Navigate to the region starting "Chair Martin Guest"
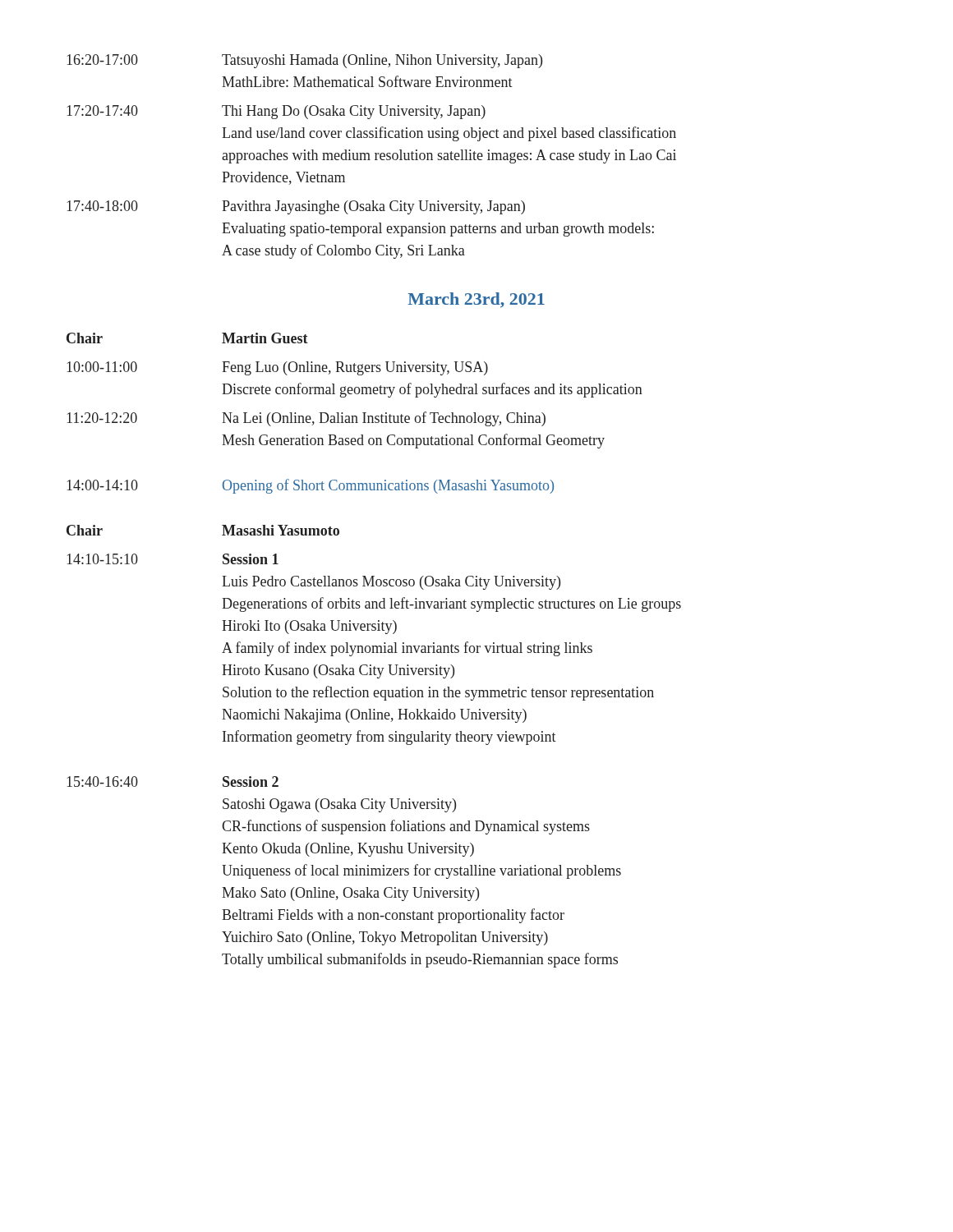This screenshot has width=953, height=1232. click(89, 338)
